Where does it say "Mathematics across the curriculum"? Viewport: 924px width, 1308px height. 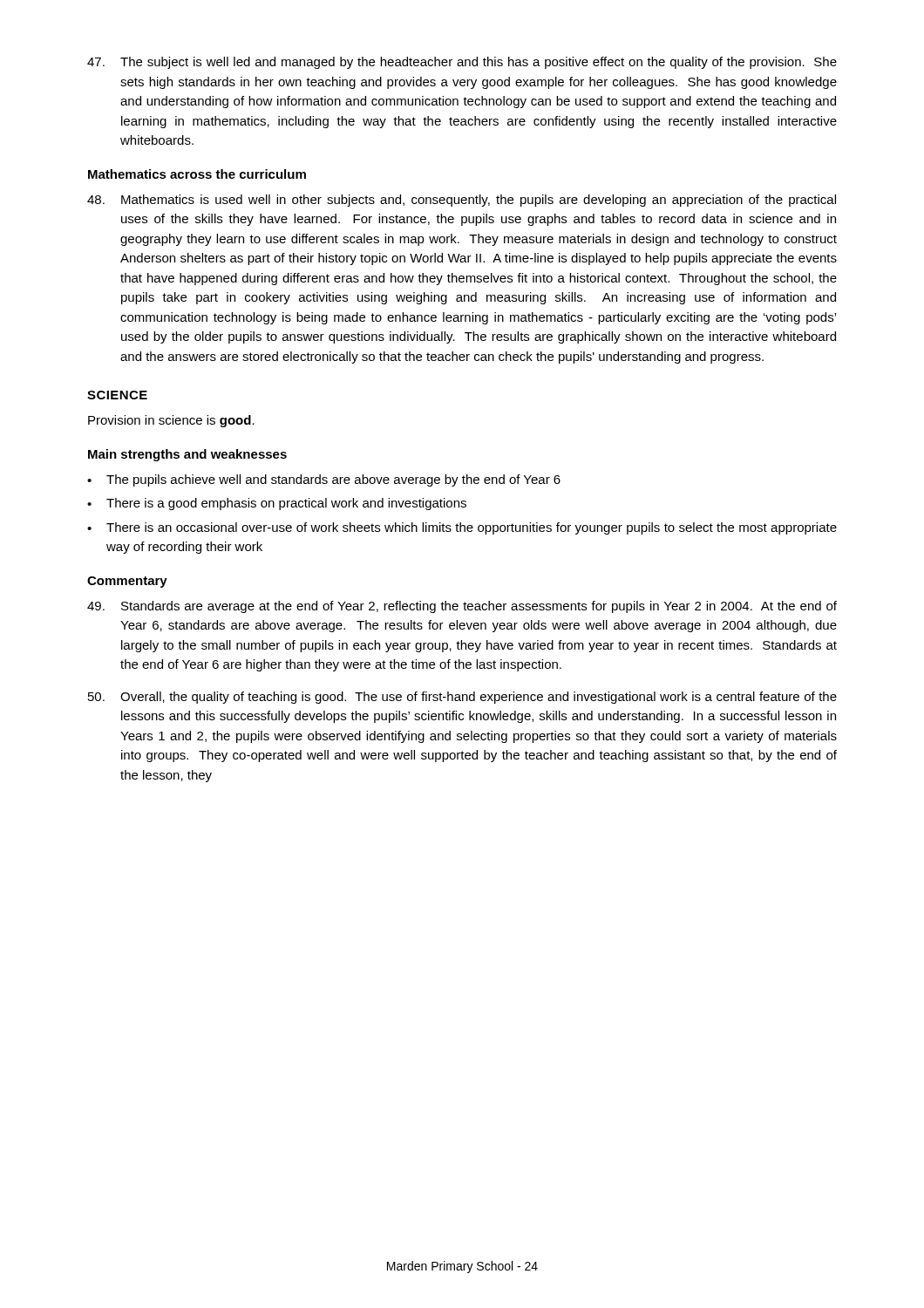pyautogui.click(x=197, y=174)
